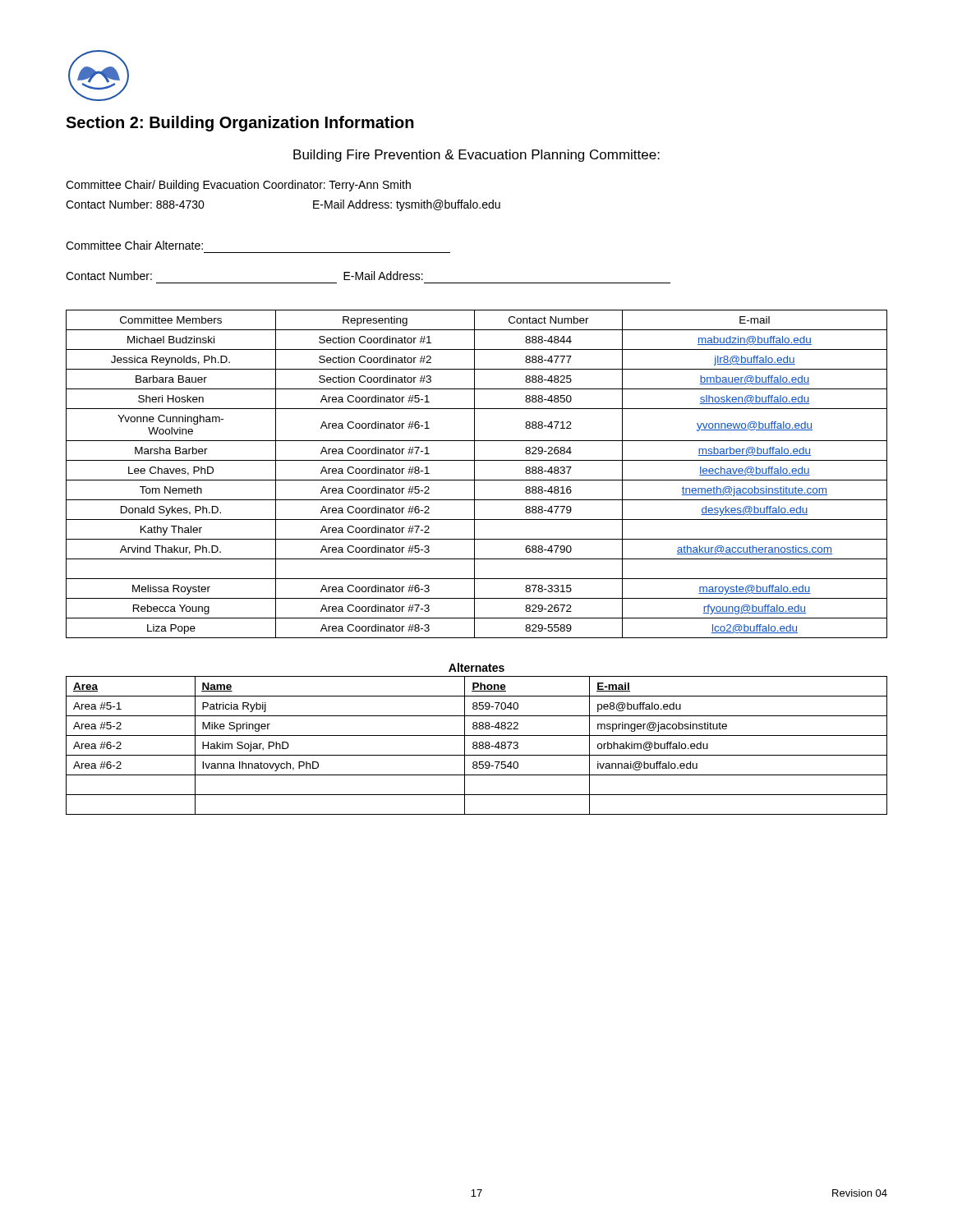This screenshot has width=953, height=1232.
Task: Find the section header that reads "Section 2: Building Organization Information"
Action: (x=240, y=122)
